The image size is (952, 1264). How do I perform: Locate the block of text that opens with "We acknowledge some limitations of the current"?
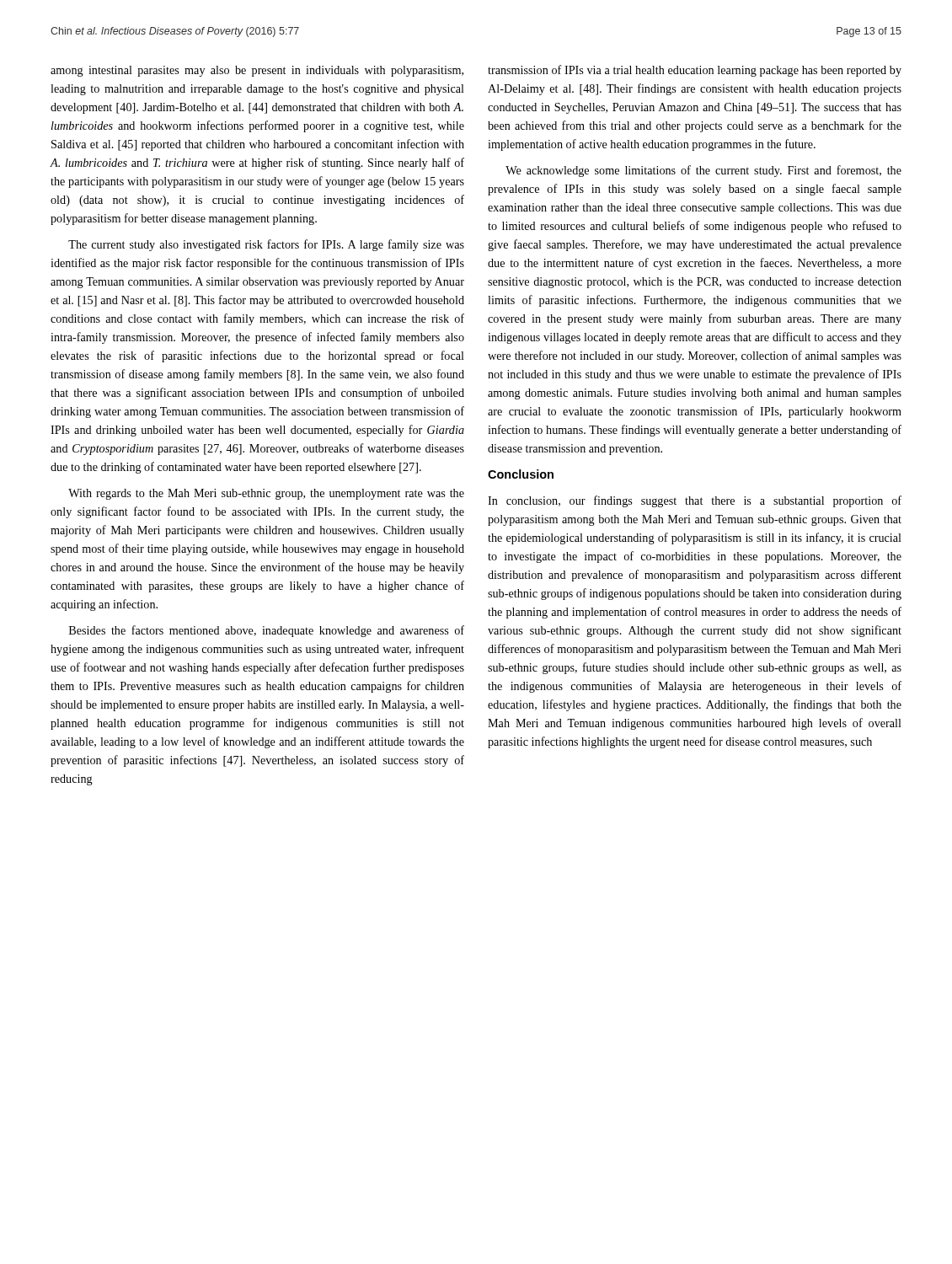[x=695, y=309]
